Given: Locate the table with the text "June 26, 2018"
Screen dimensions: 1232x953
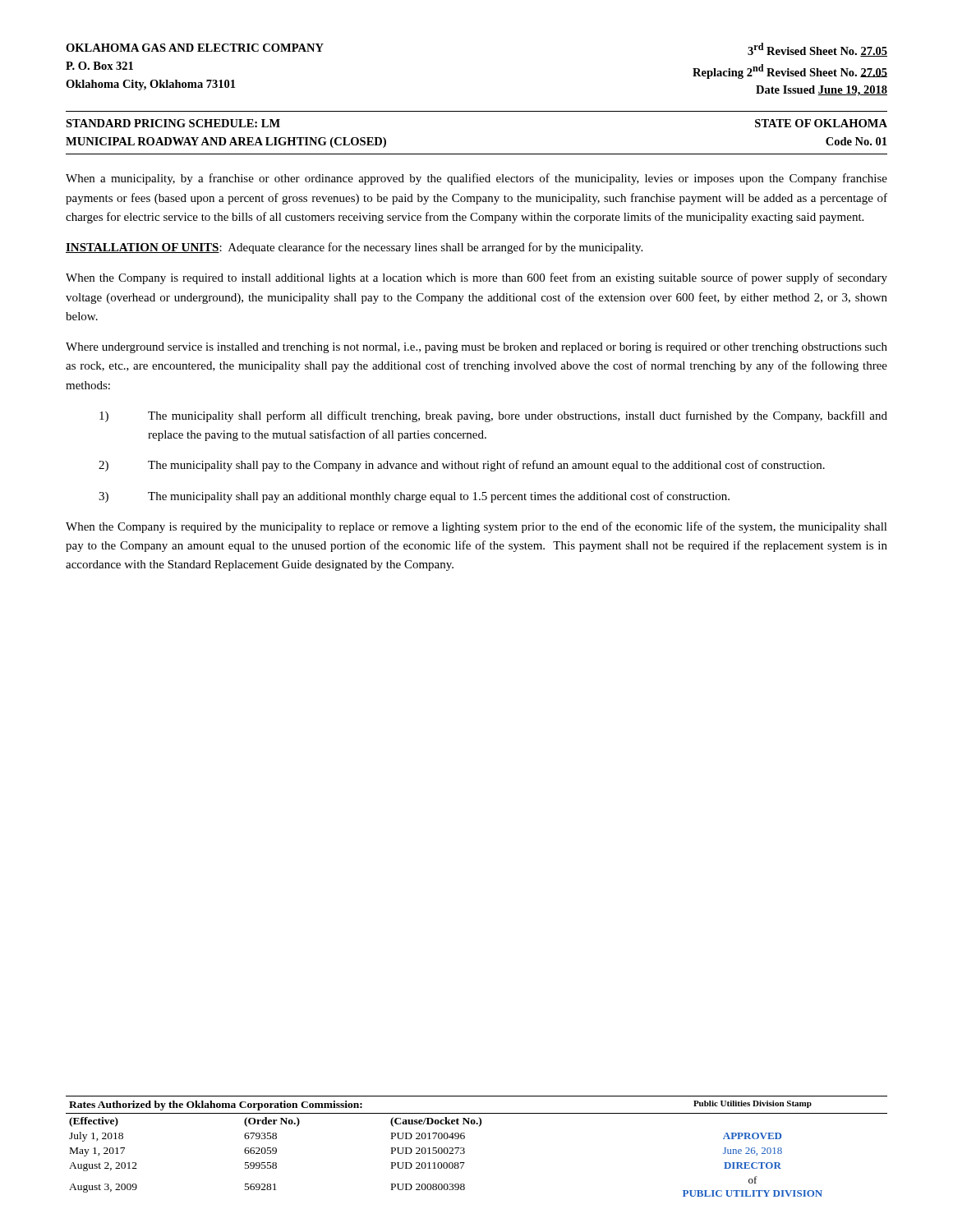Looking at the screenshot, I should (x=476, y=1148).
